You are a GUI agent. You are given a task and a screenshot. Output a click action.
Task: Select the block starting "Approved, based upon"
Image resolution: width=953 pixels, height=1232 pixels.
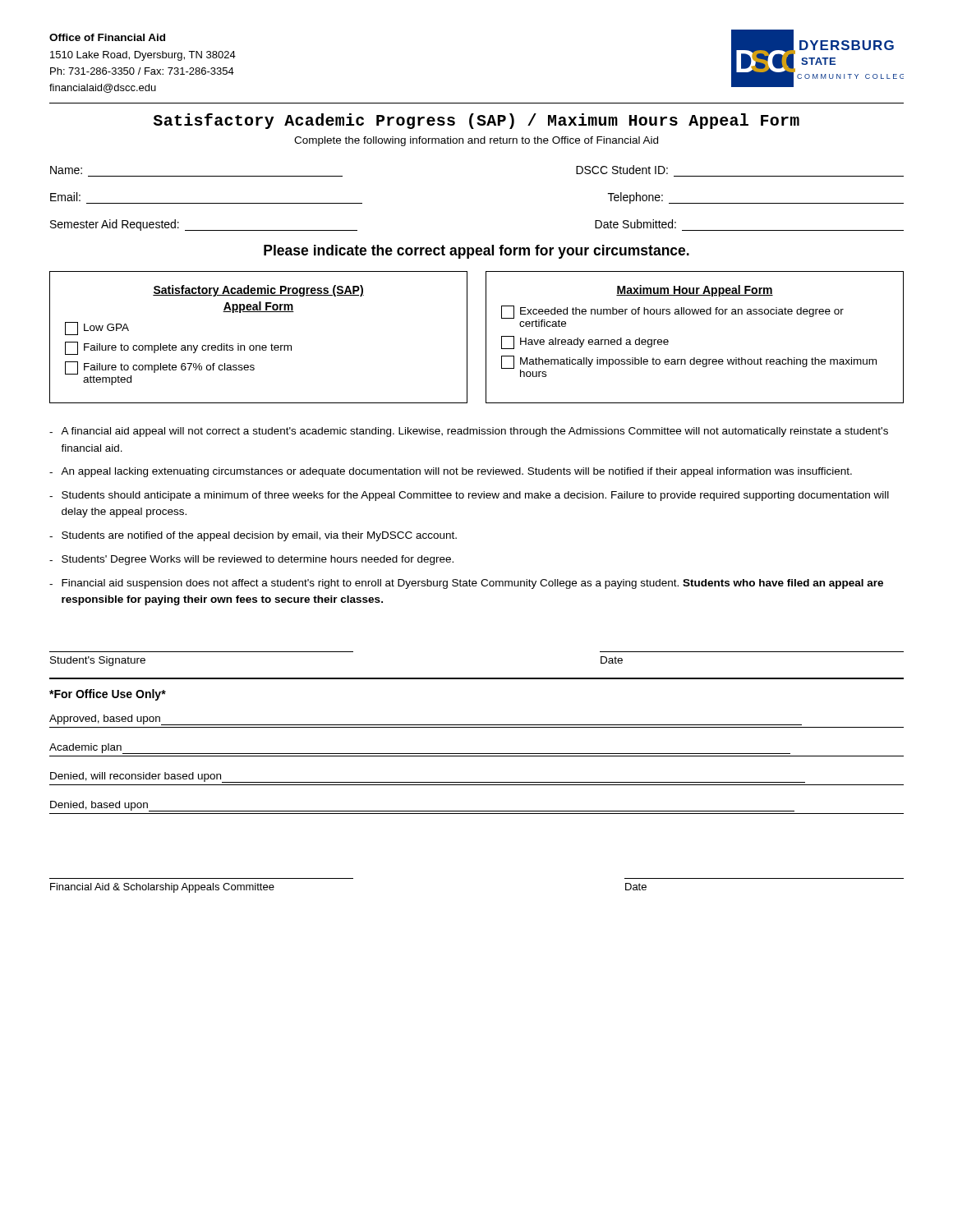(426, 718)
